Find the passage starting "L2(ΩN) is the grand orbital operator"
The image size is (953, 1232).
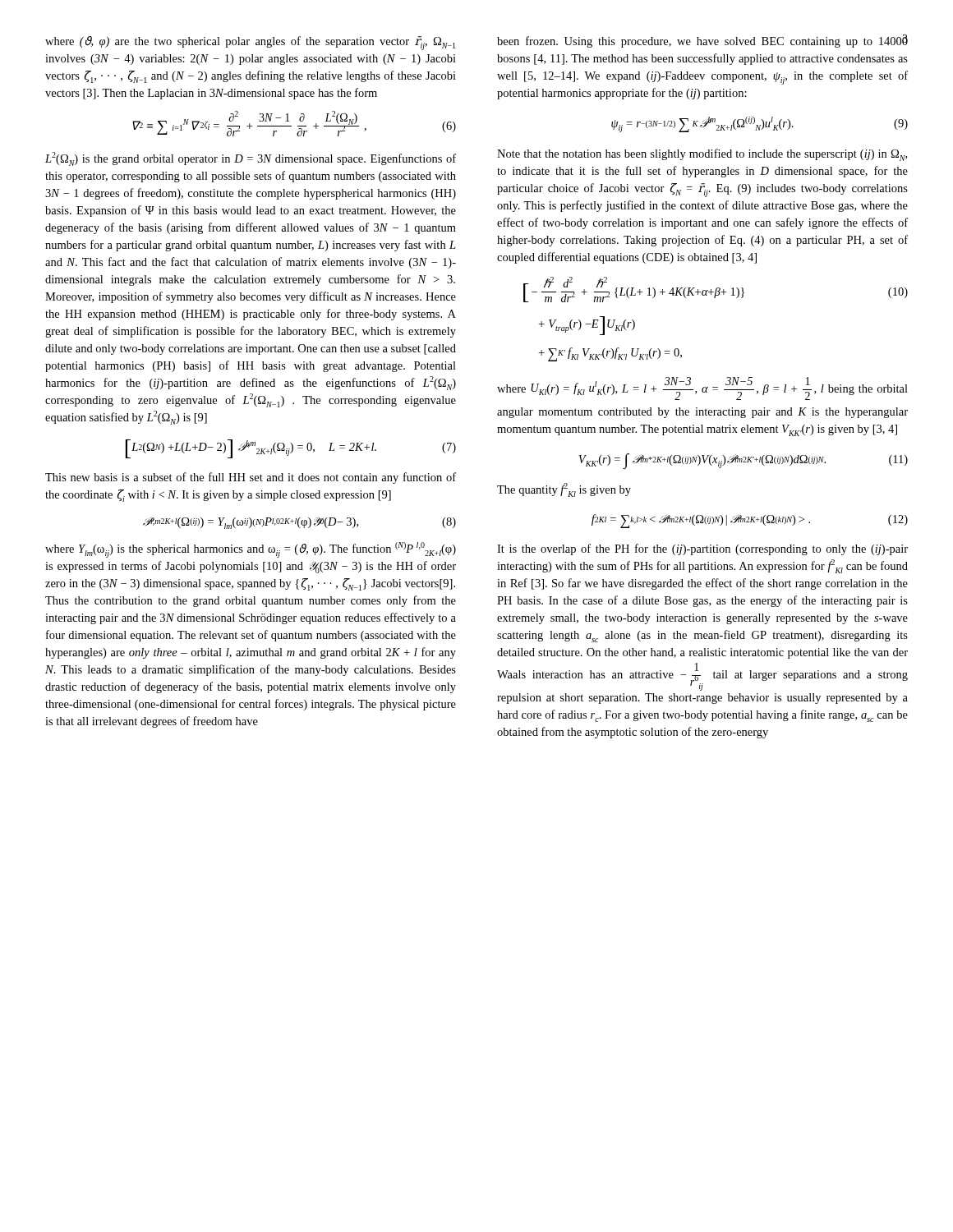pyautogui.click(x=251, y=288)
